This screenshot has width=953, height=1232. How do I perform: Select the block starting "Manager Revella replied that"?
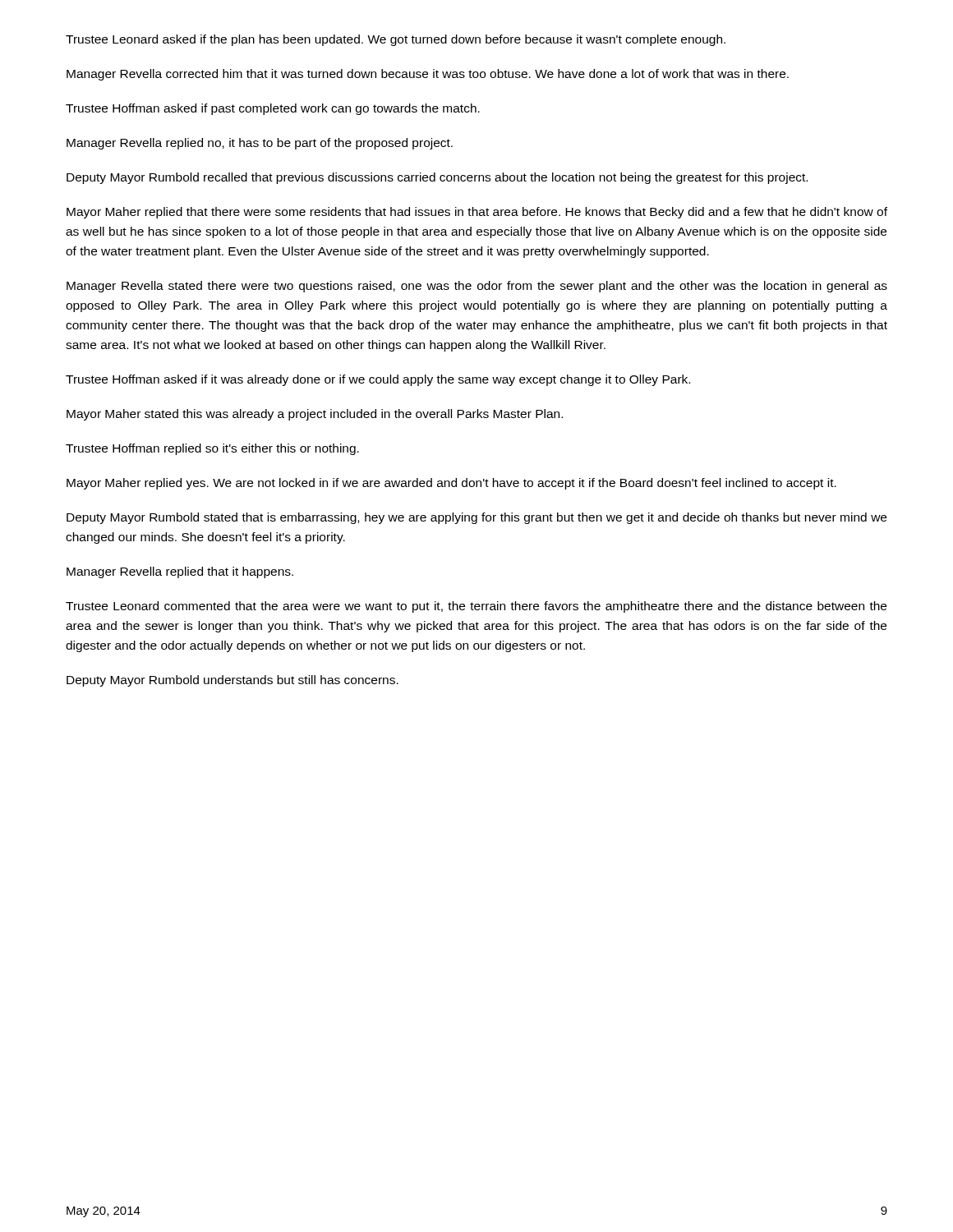point(180,571)
